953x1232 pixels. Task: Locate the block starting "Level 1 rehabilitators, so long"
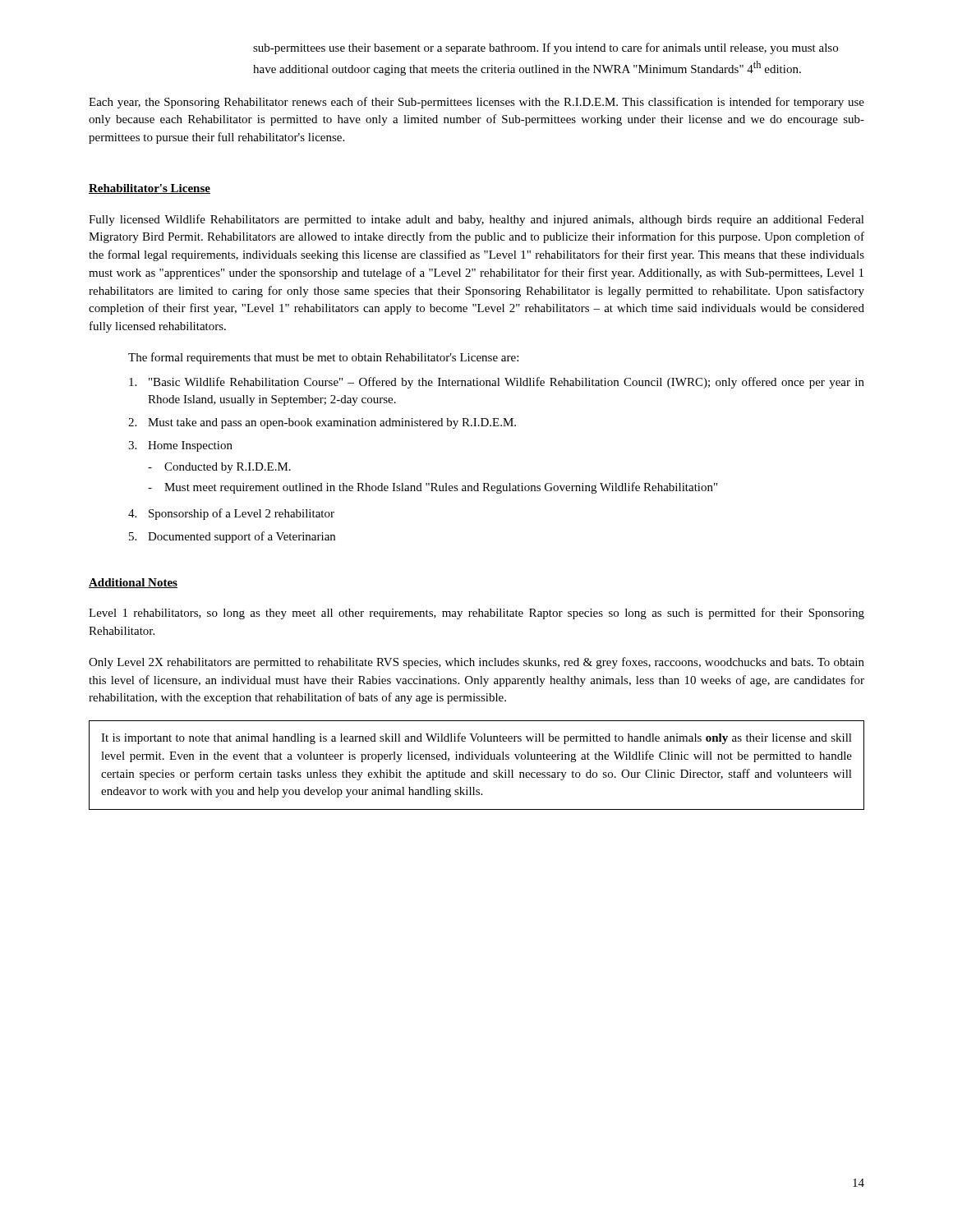[476, 622]
